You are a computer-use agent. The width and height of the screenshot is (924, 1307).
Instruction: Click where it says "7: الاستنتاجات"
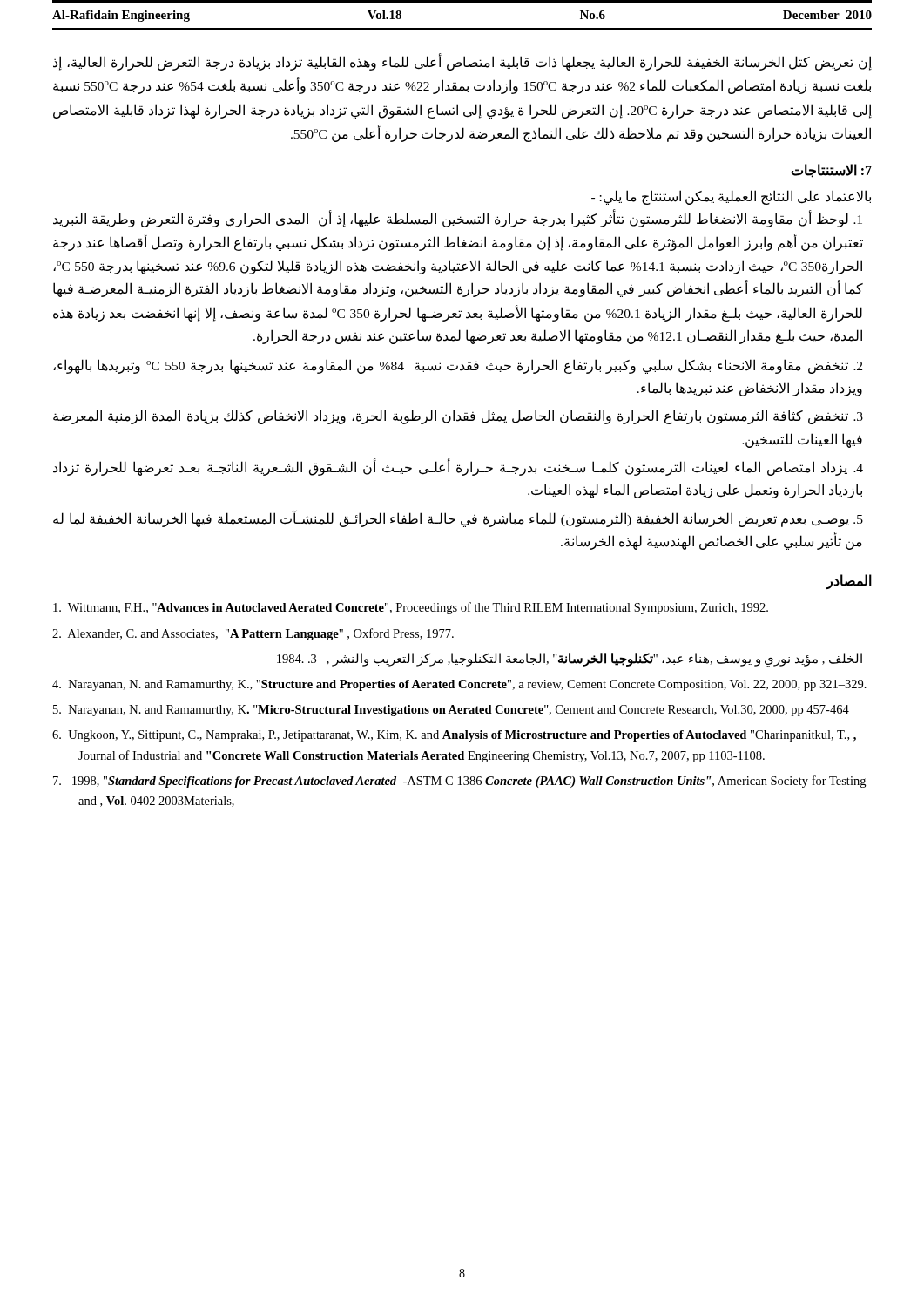[831, 170]
